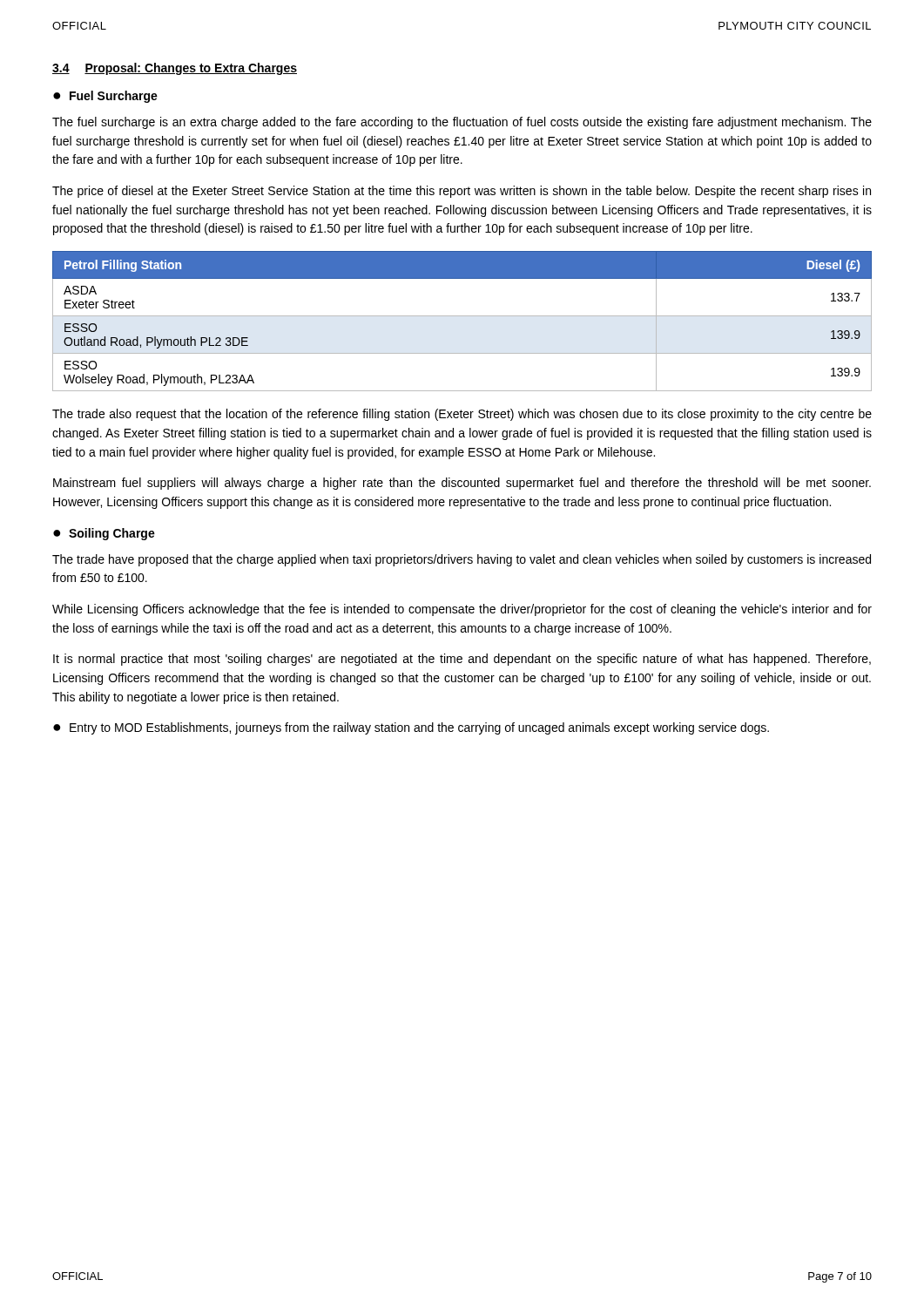This screenshot has height=1307, width=924.
Task: Where does it say "● Soiling Charge"?
Action: pyautogui.click(x=104, y=532)
